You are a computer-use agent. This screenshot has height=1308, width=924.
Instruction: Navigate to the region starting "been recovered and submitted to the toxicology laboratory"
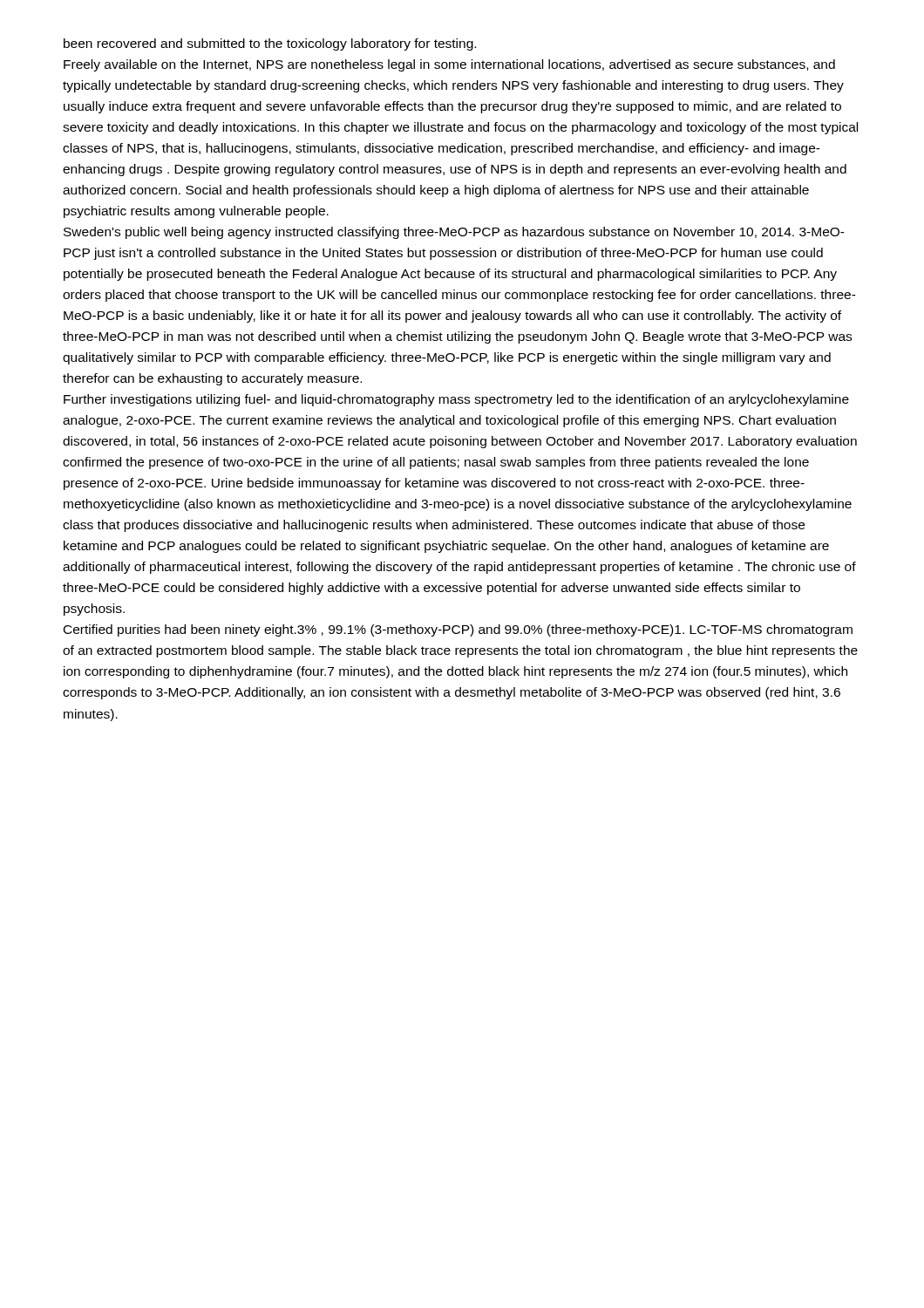(270, 44)
